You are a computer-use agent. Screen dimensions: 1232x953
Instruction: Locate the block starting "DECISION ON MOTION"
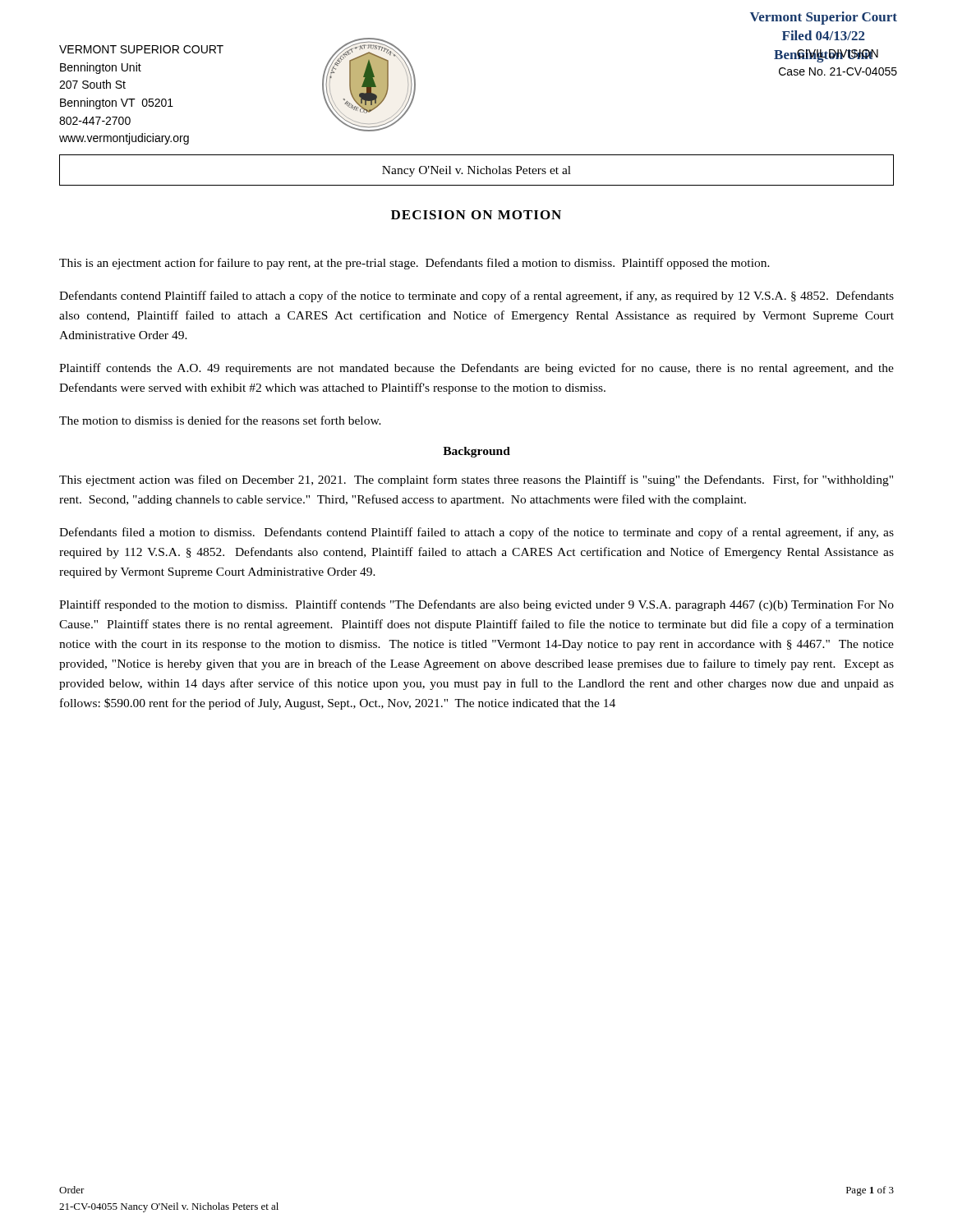pos(476,215)
